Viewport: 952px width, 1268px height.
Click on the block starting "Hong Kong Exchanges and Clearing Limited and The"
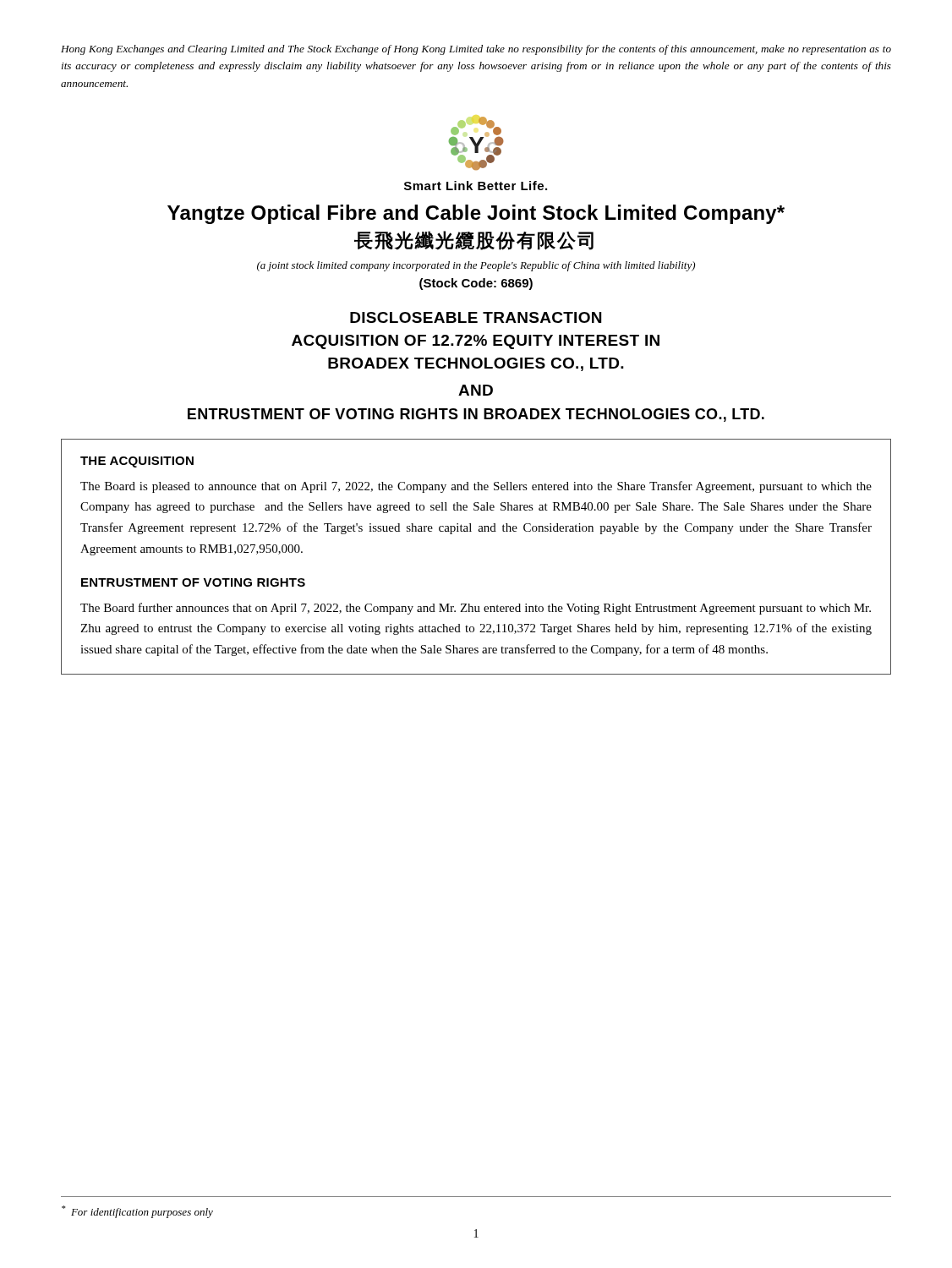pyautogui.click(x=476, y=66)
